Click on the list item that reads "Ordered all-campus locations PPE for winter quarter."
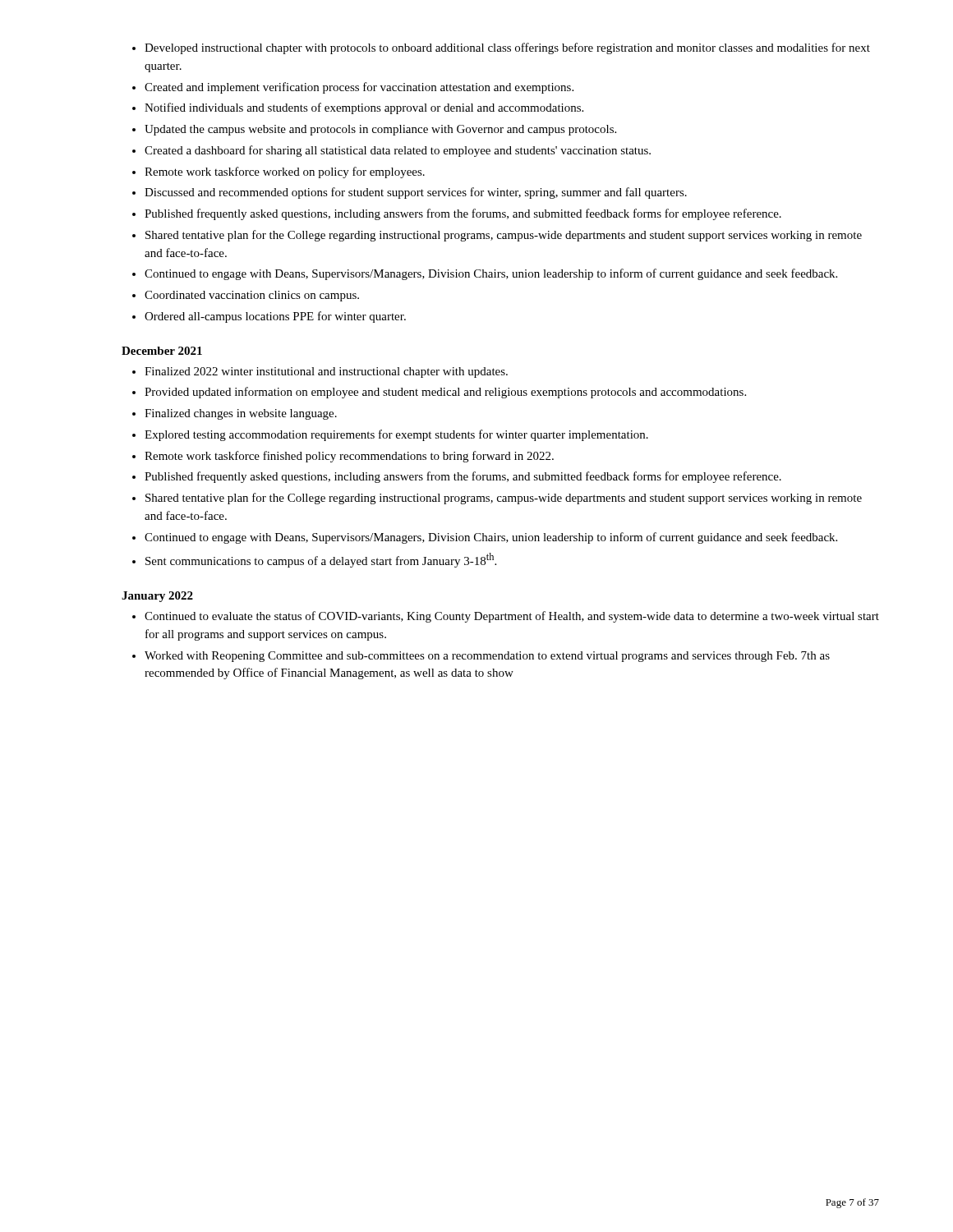The width and height of the screenshot is (953, 1232). point(275,317)
